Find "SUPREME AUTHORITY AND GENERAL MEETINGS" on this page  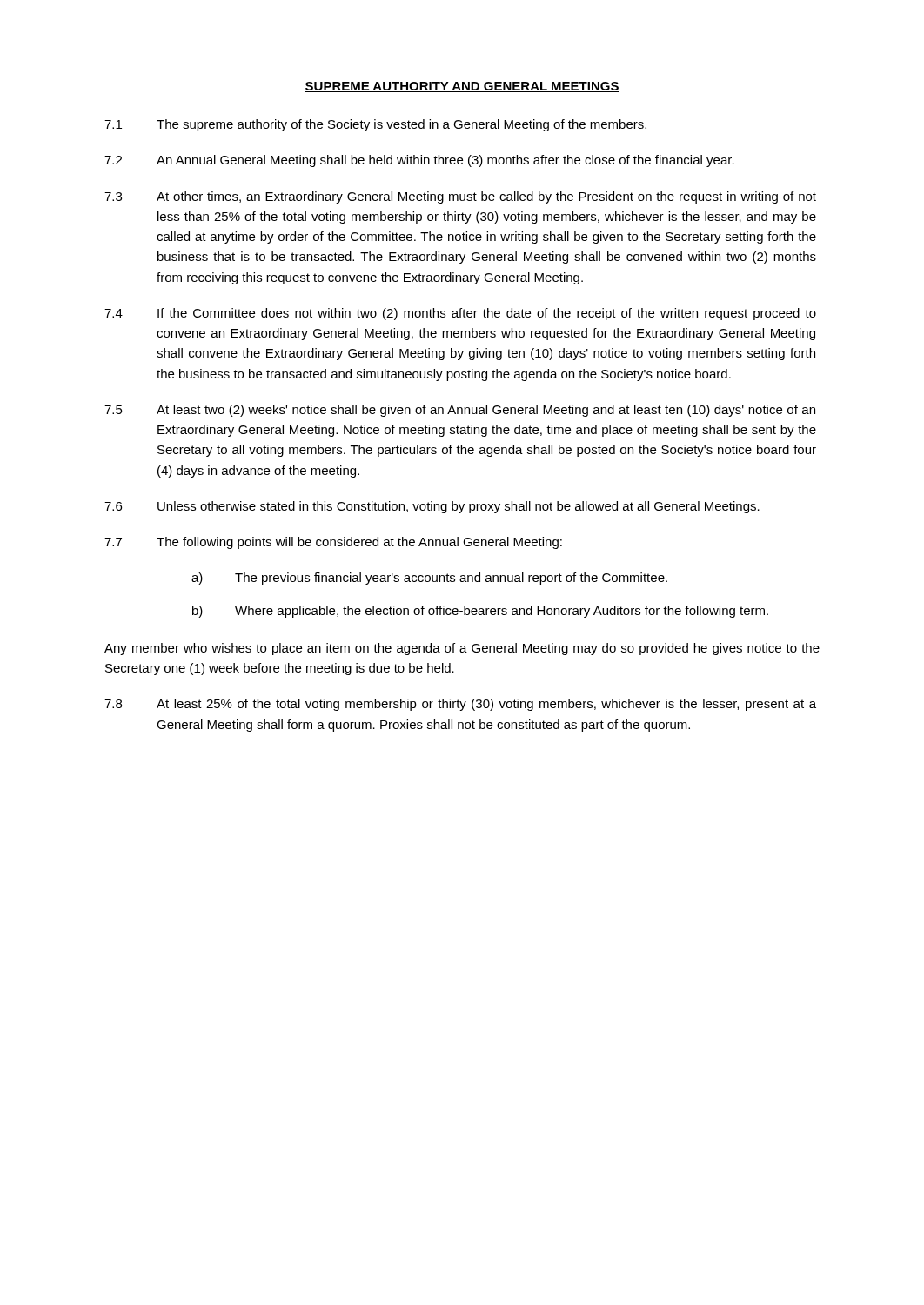(x=462, y=86)
